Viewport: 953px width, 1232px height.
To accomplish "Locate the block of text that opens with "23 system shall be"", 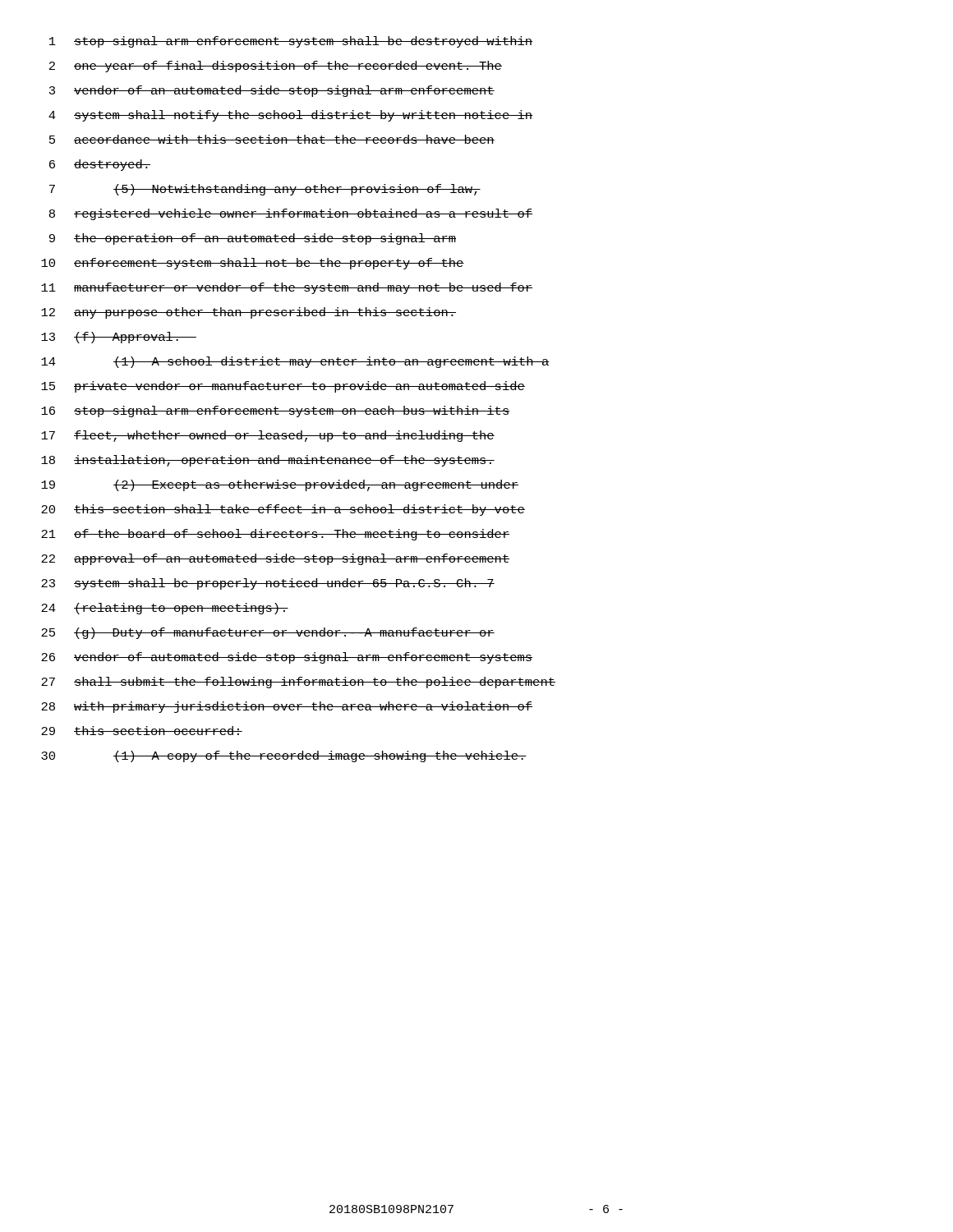I will coord(476,584).
